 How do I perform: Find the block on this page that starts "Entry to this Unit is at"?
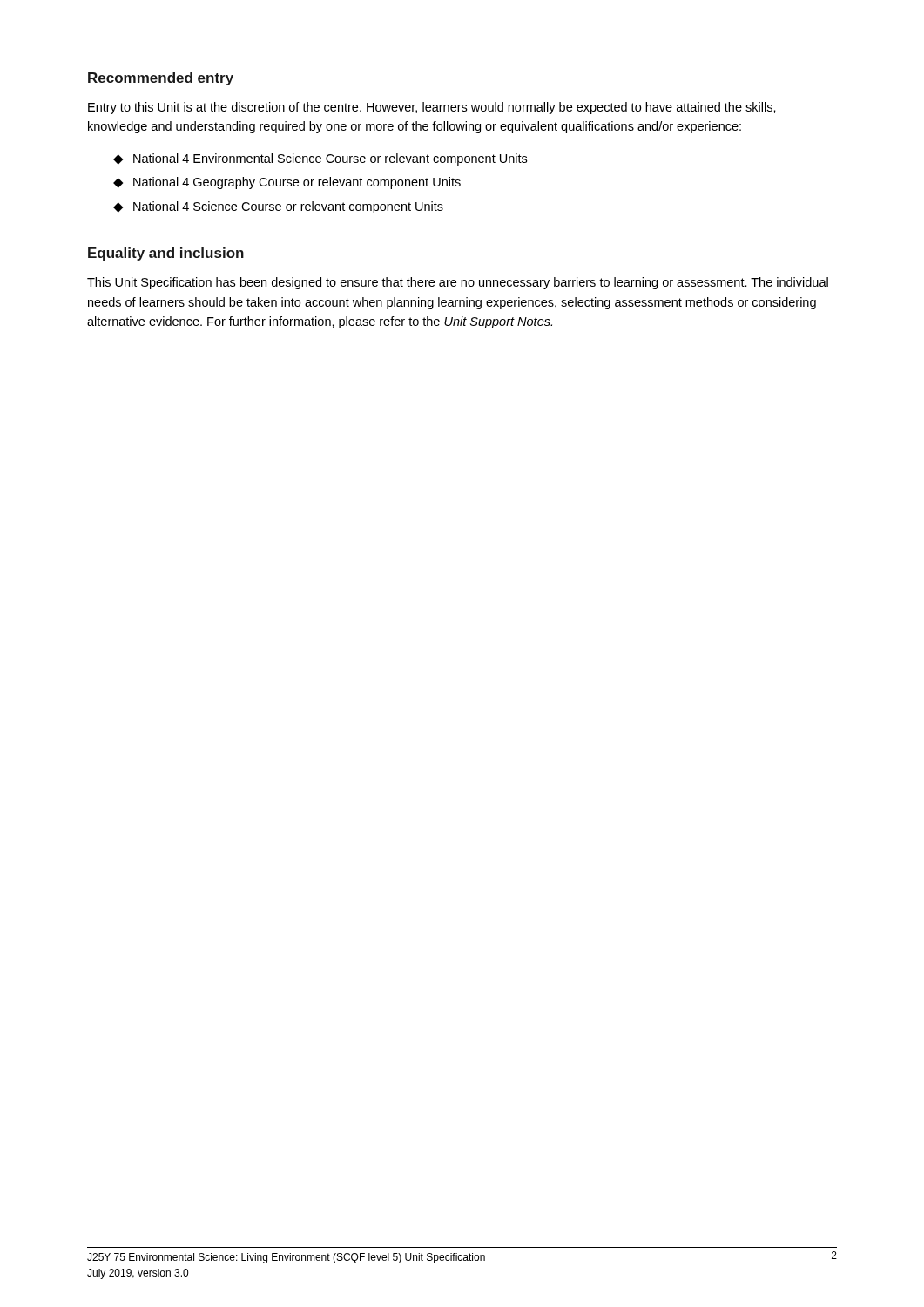(462, 117)
